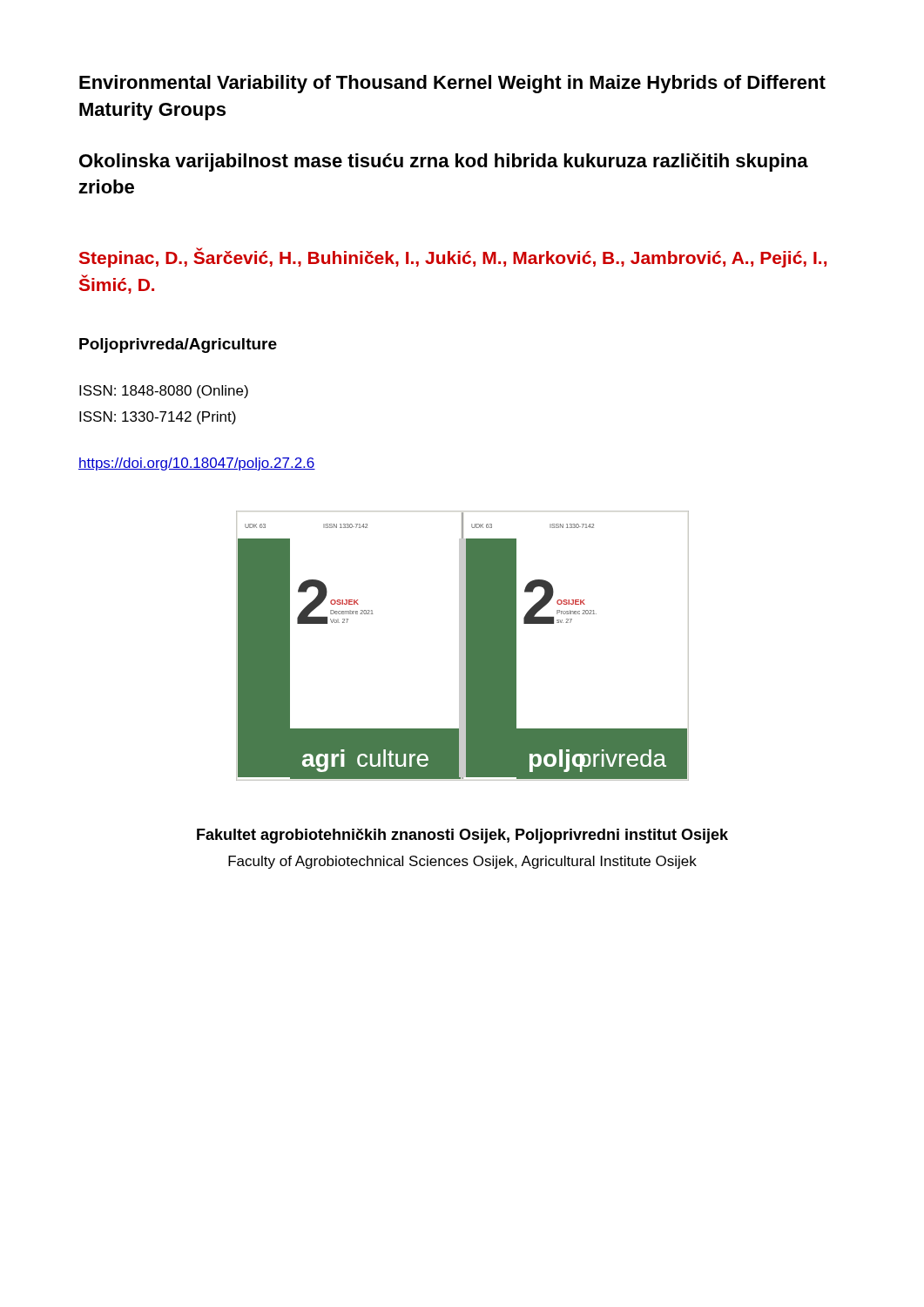
Task: Click the title that begins "Okolinska varijabilnost mase tisuću zrna kod hibrida"
Action: pyautogui.click(x=443, y=174)
